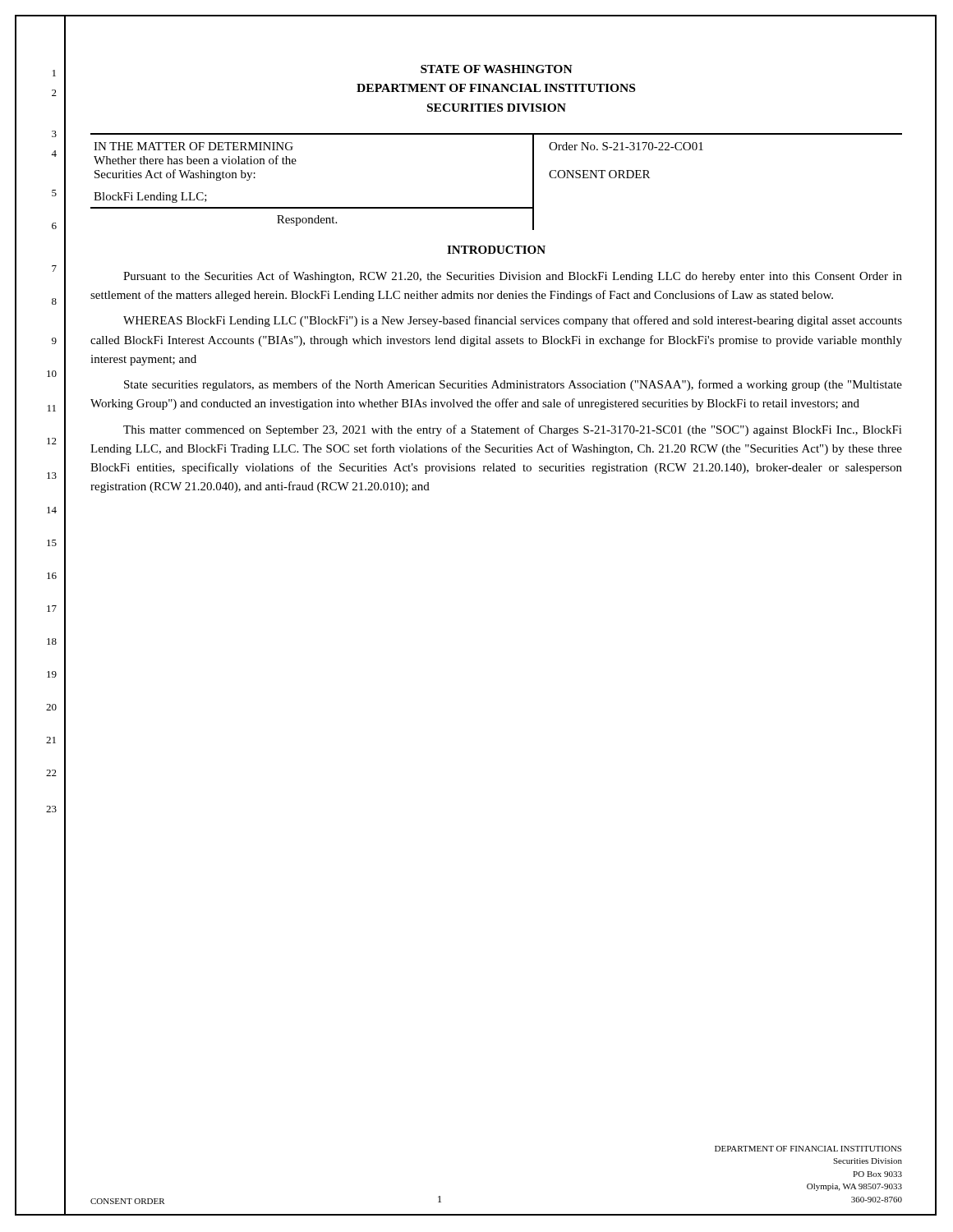
Task: Point to the text block starting "WHEREAS BlockFi Lending LLC ("BlockFi") is a"
Action: (496, 340)
